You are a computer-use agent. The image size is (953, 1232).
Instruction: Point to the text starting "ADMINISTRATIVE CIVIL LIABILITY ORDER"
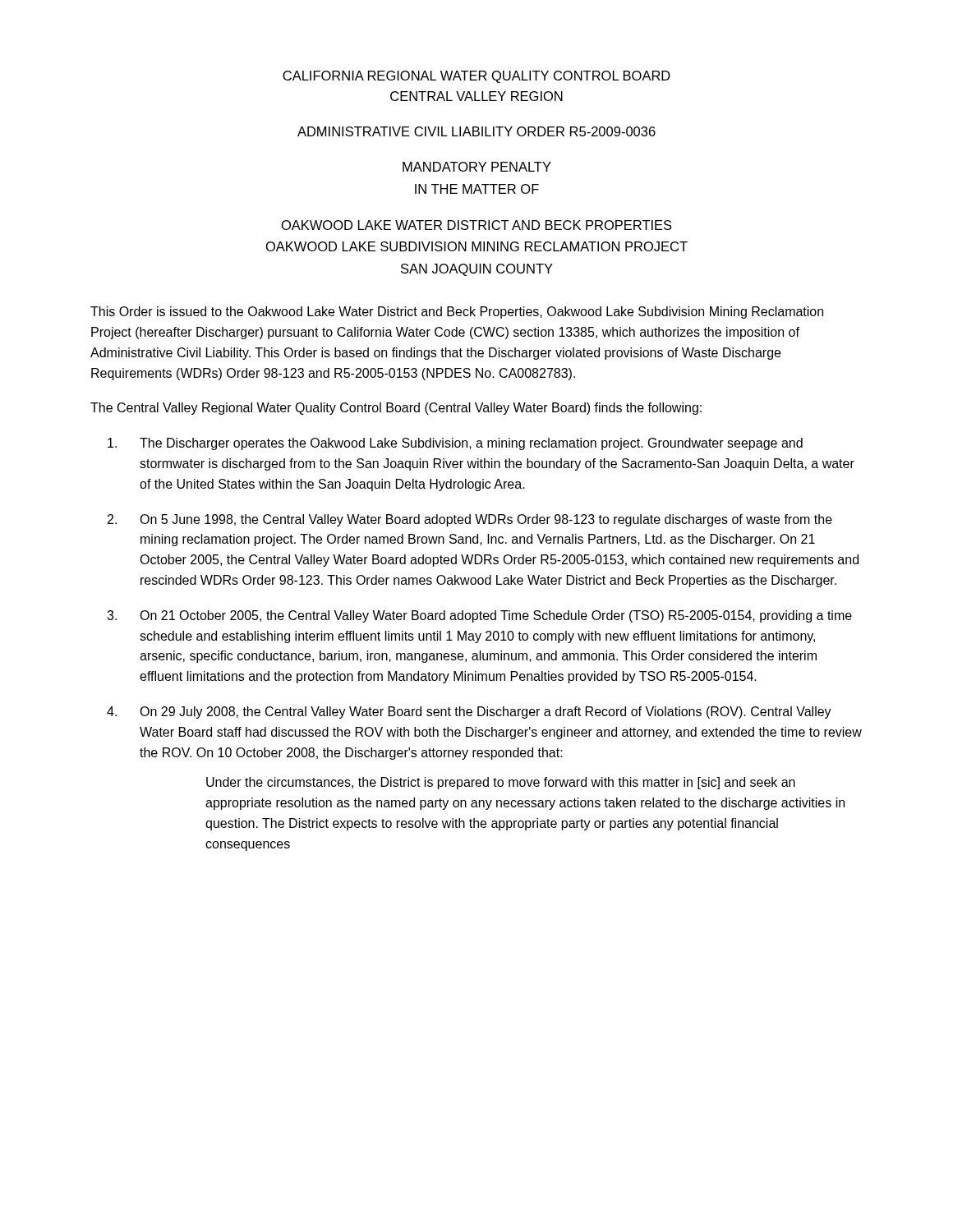click(476, 131)
